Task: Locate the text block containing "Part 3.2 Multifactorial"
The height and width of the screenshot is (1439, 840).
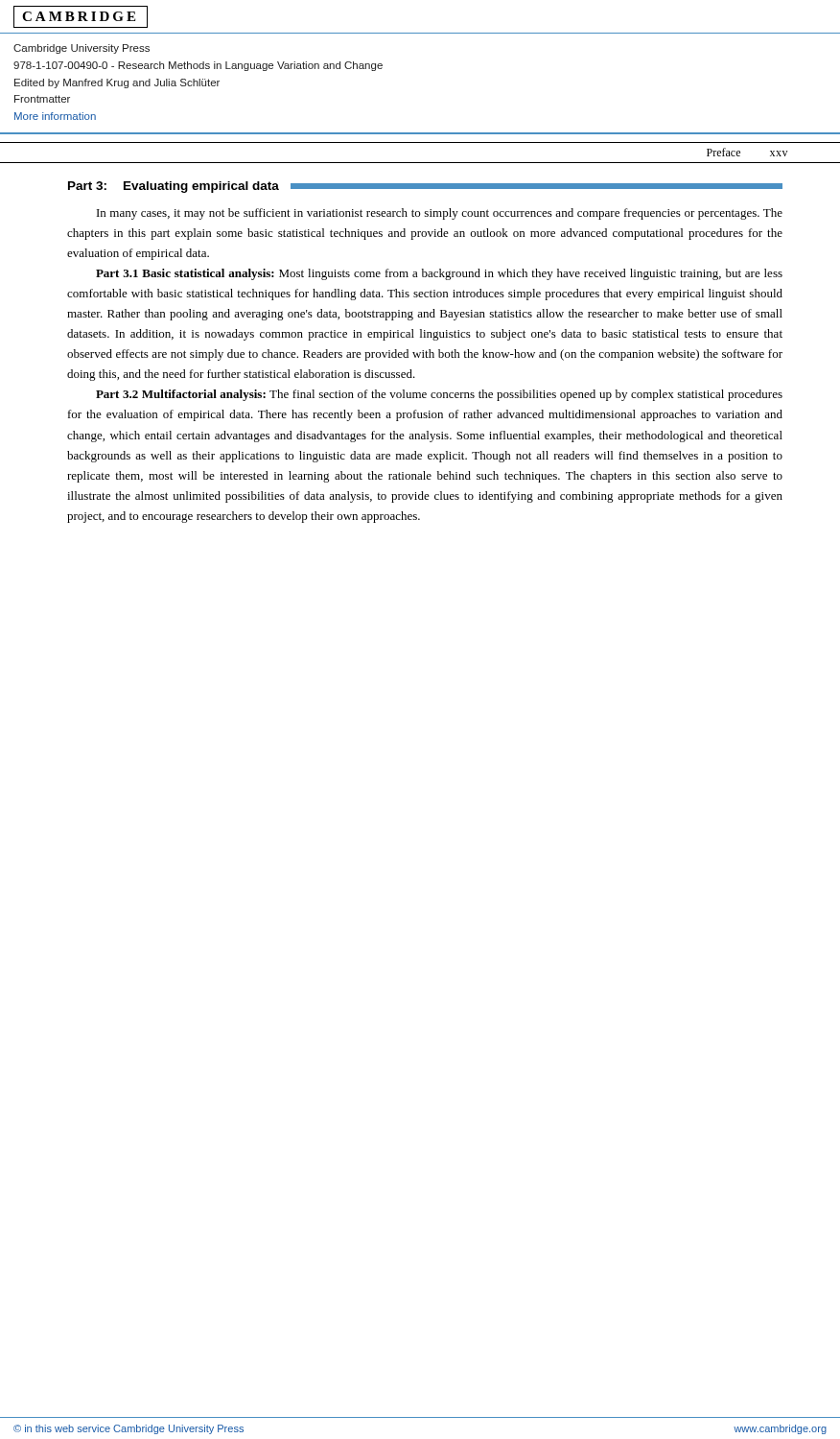Action: coord(425,455)
